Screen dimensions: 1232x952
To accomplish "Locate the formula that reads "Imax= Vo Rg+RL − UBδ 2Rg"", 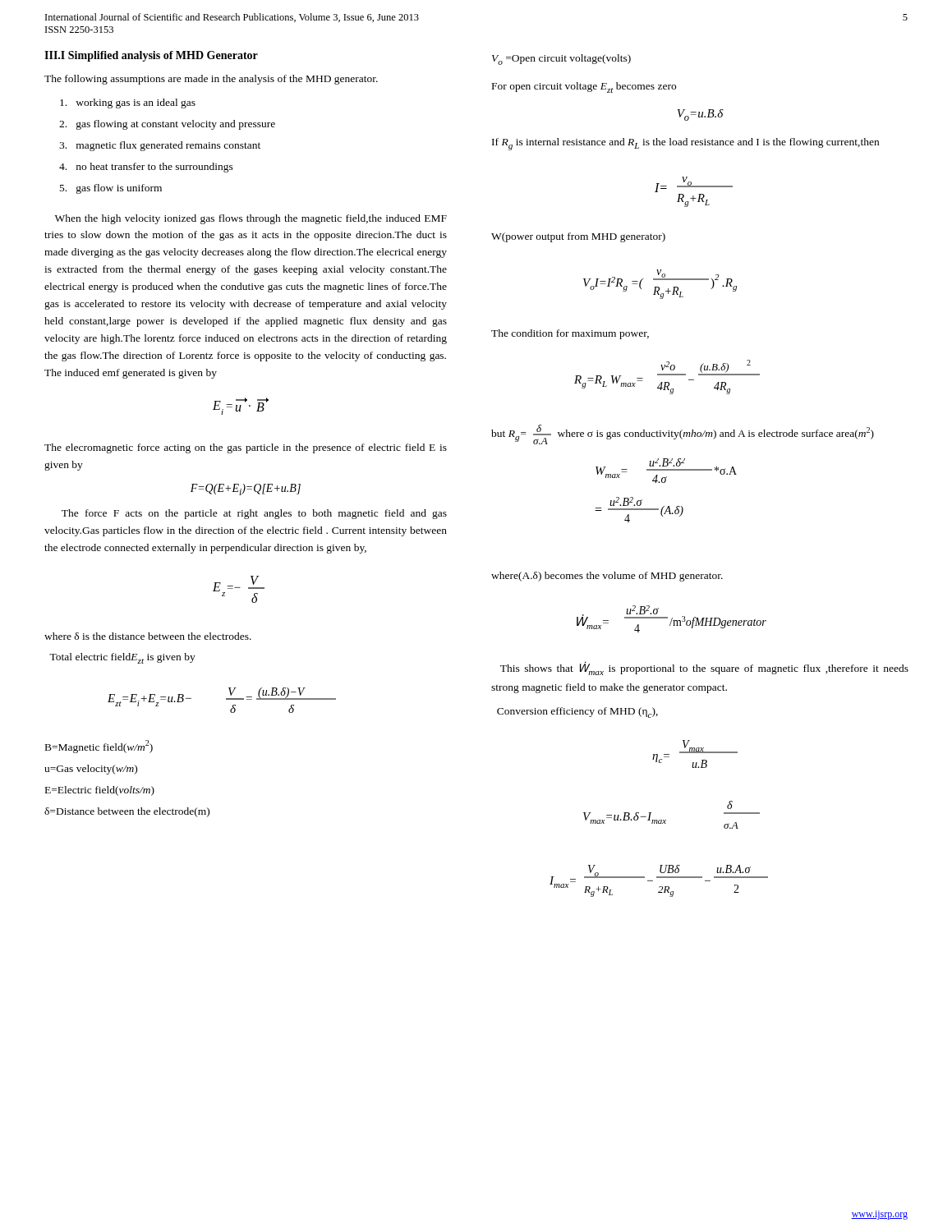I will (x=700, y=882).
